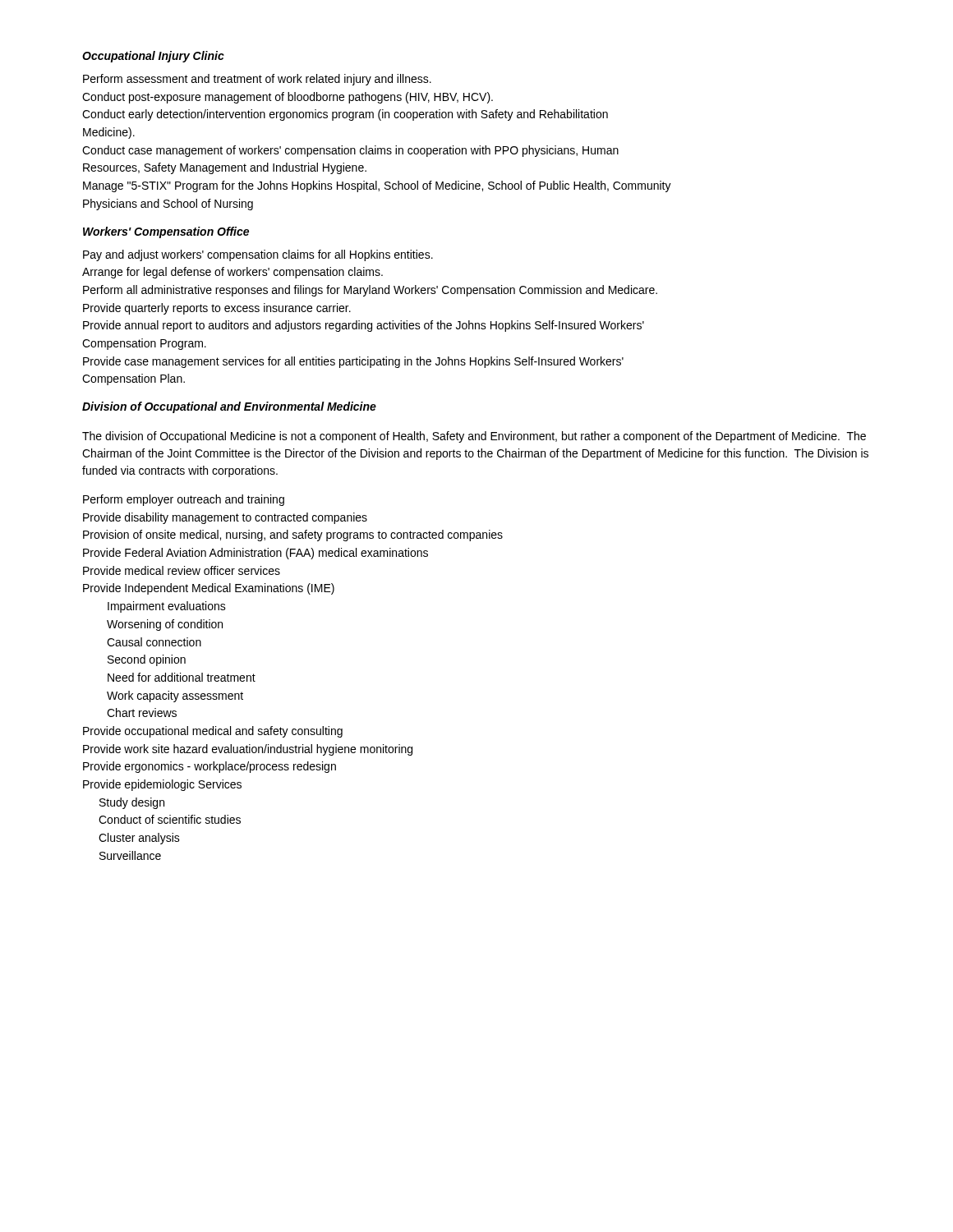Where is the section header that starts "Division of Occupational and Environmental"?
The height and width of the screenshot is (1232, 953).
(229, 407)
